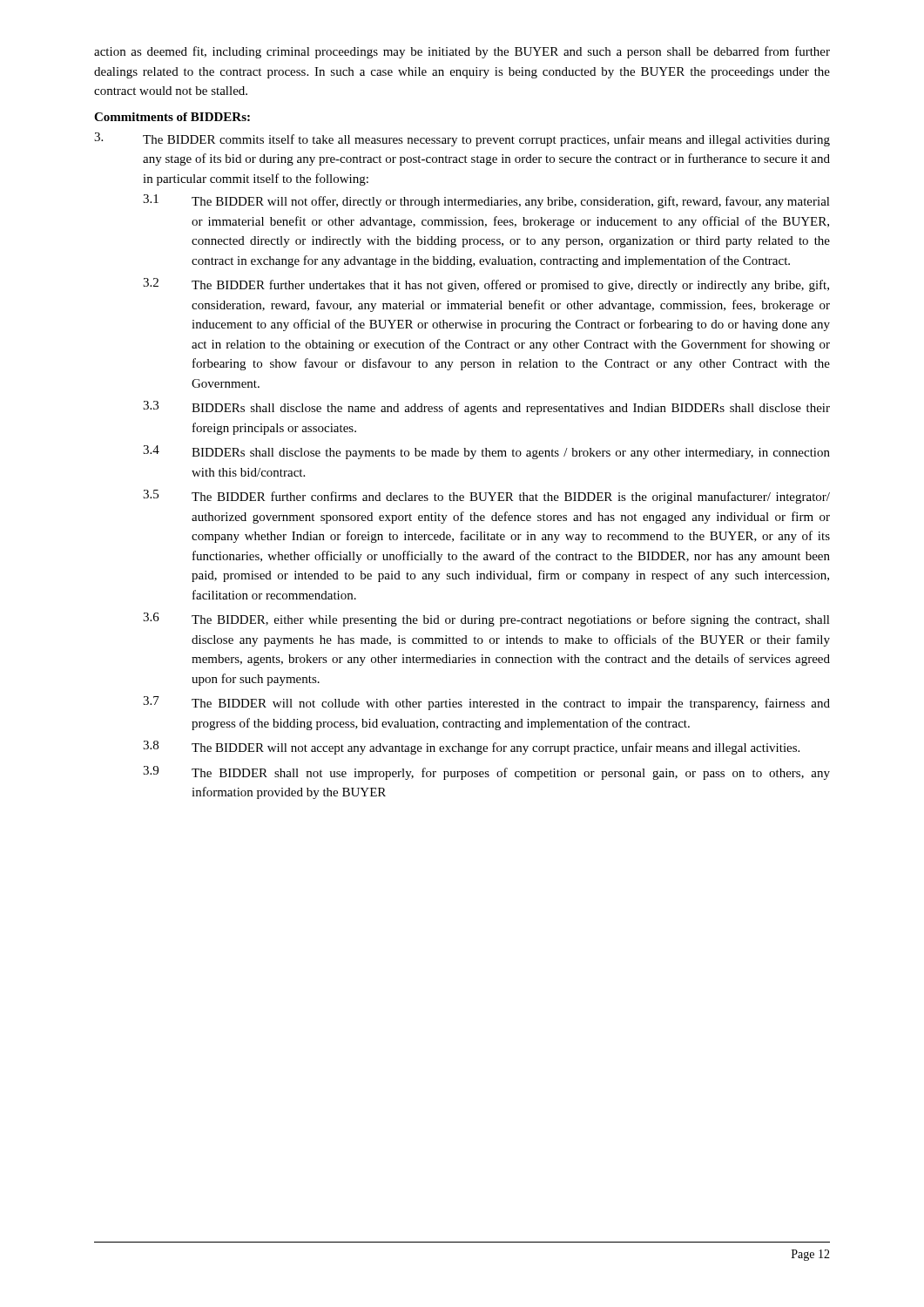924x1307 pixels.
Task: Select the text block starting "3.4 BIDDERs shall disclose the payments"
Action: coord(486,462)
